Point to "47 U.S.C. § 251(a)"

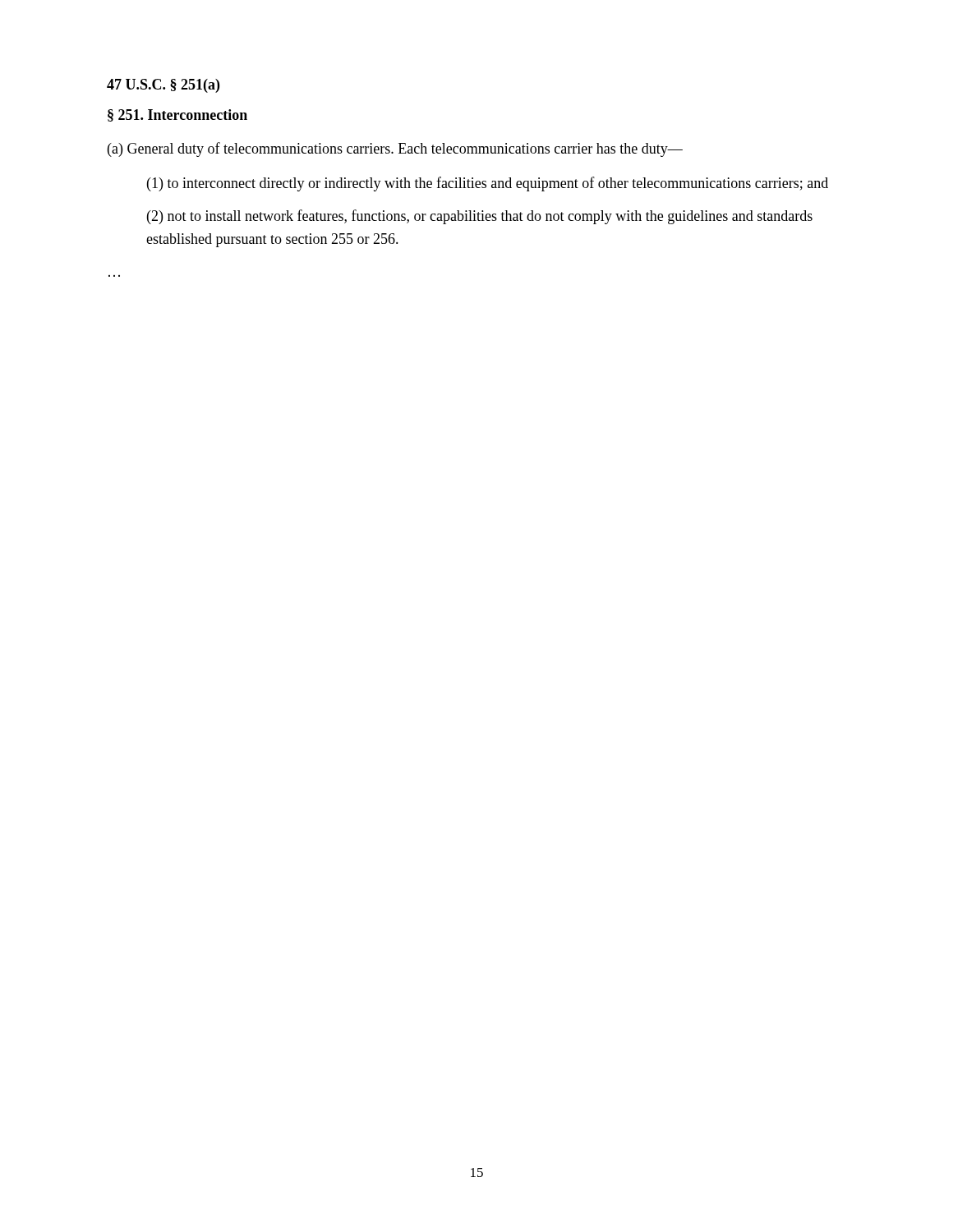pos(163,85)
